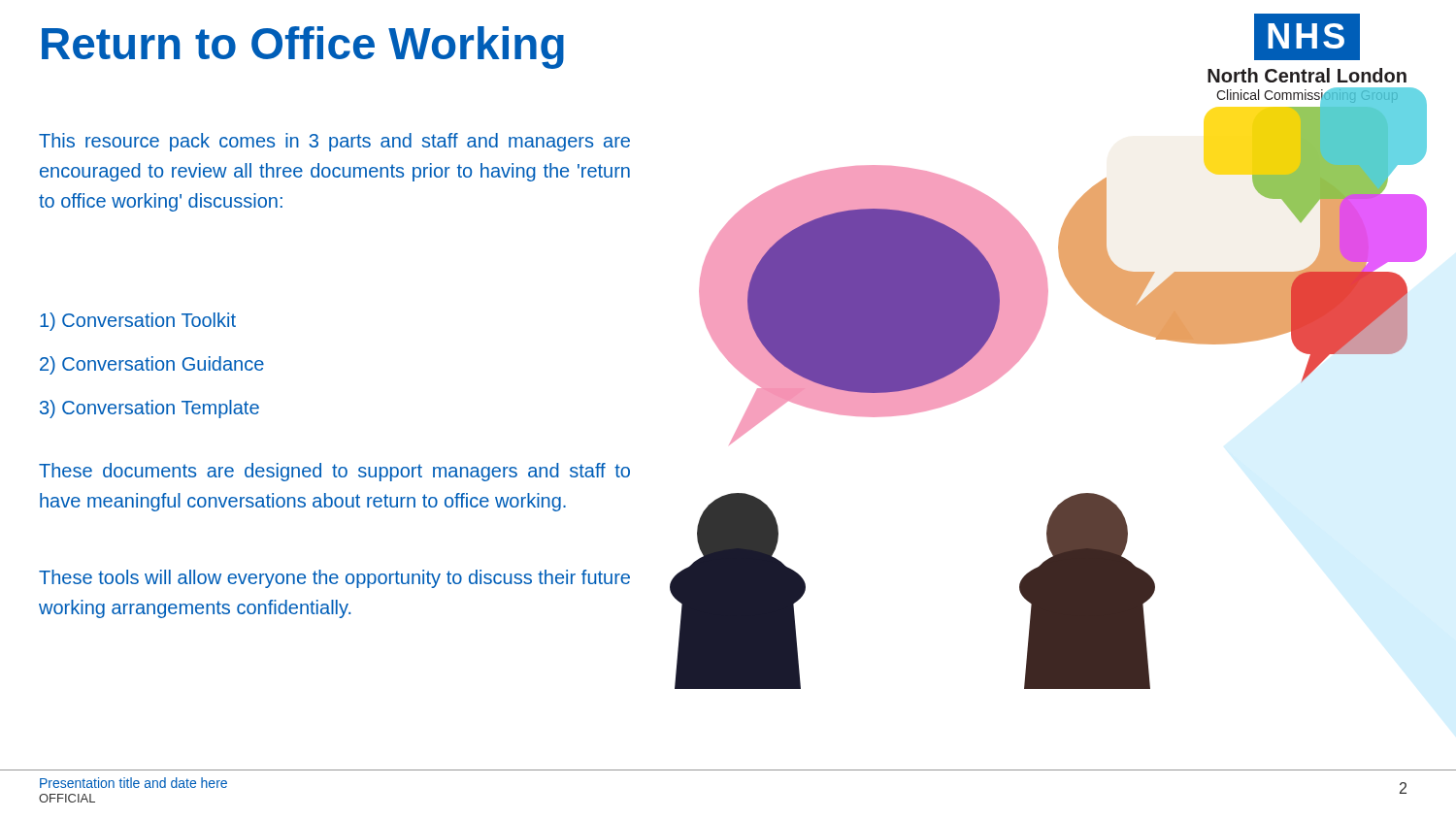Select the region starting "This resource pack comes in 3 parts and"
The image size is (1456, 819).
point(335,171)
